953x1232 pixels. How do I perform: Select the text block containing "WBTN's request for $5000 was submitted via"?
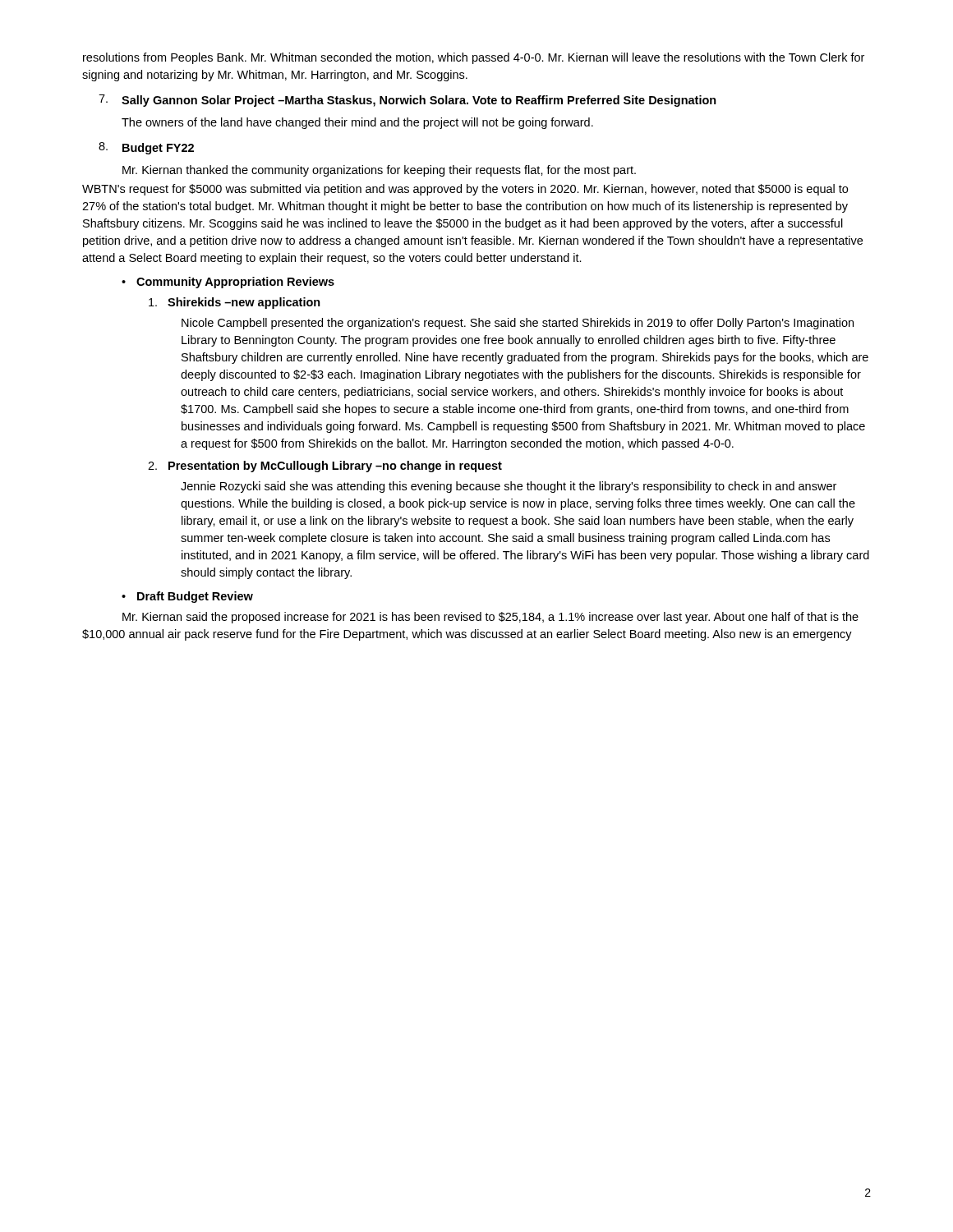point(476,224)
